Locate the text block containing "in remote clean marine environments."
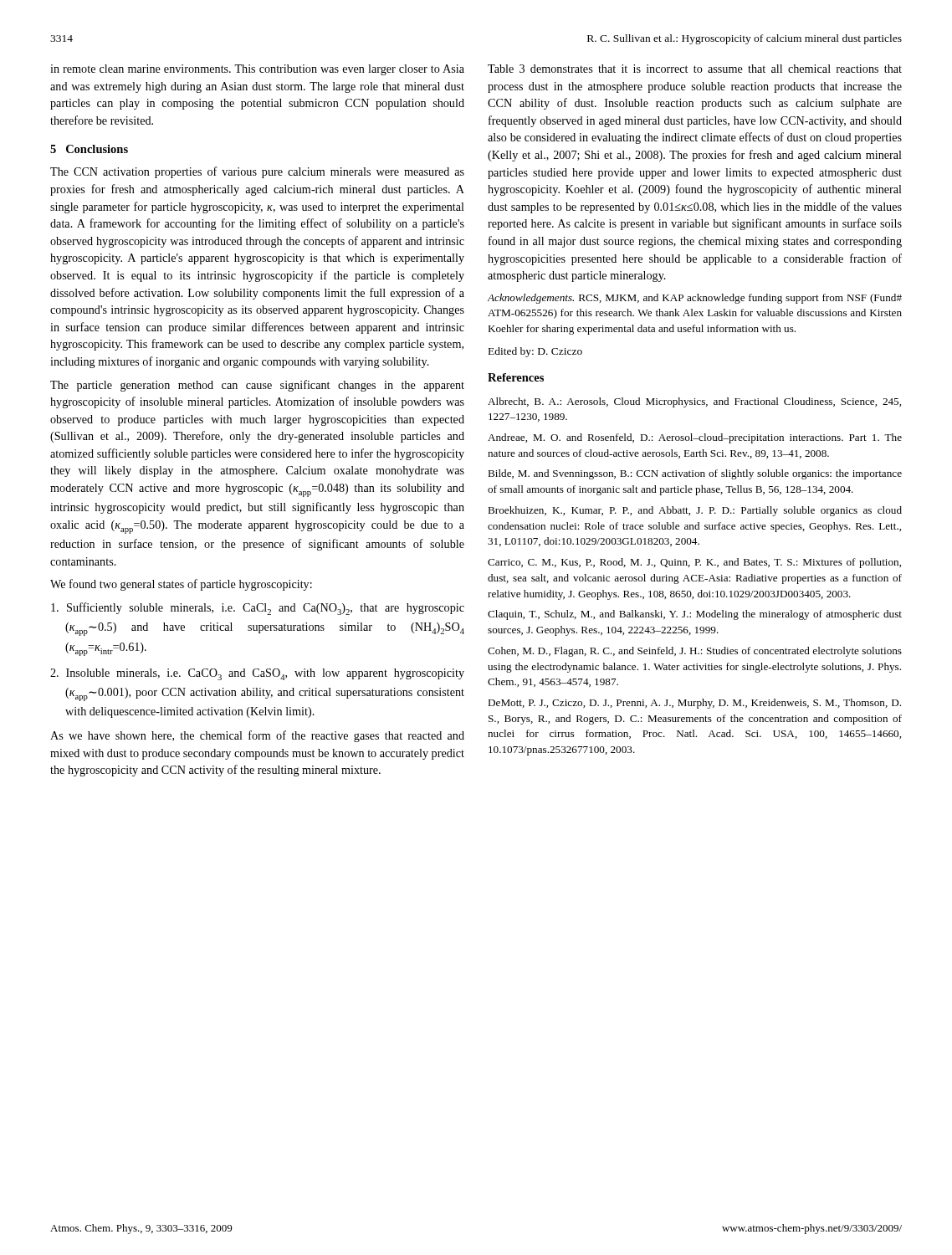 [x=257, y=95]
